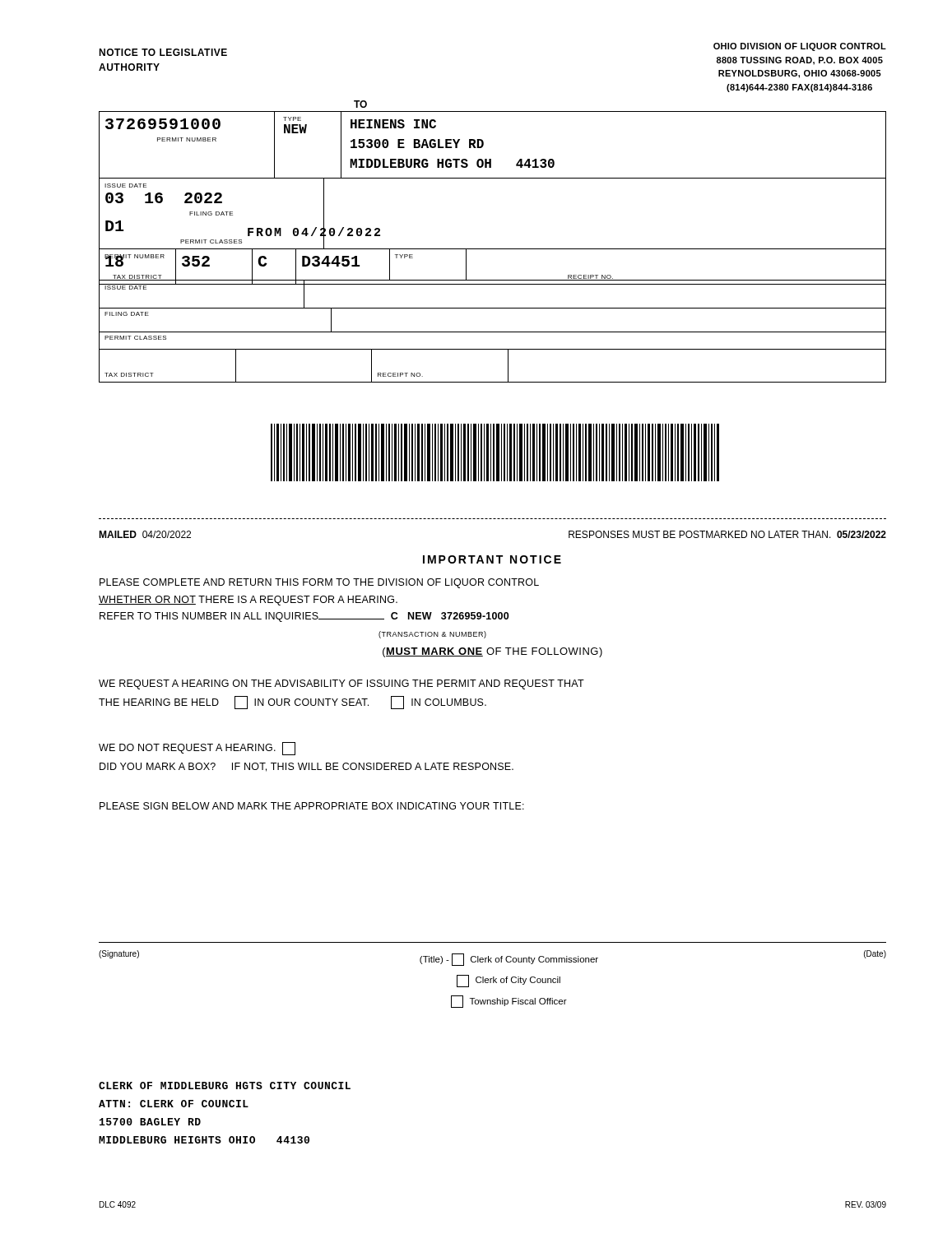Viewport: 952px width, 1234px height.
Task: Locate the table with the text "(Signature) (Title) - Clerk of"
Action: coord(492,977)
